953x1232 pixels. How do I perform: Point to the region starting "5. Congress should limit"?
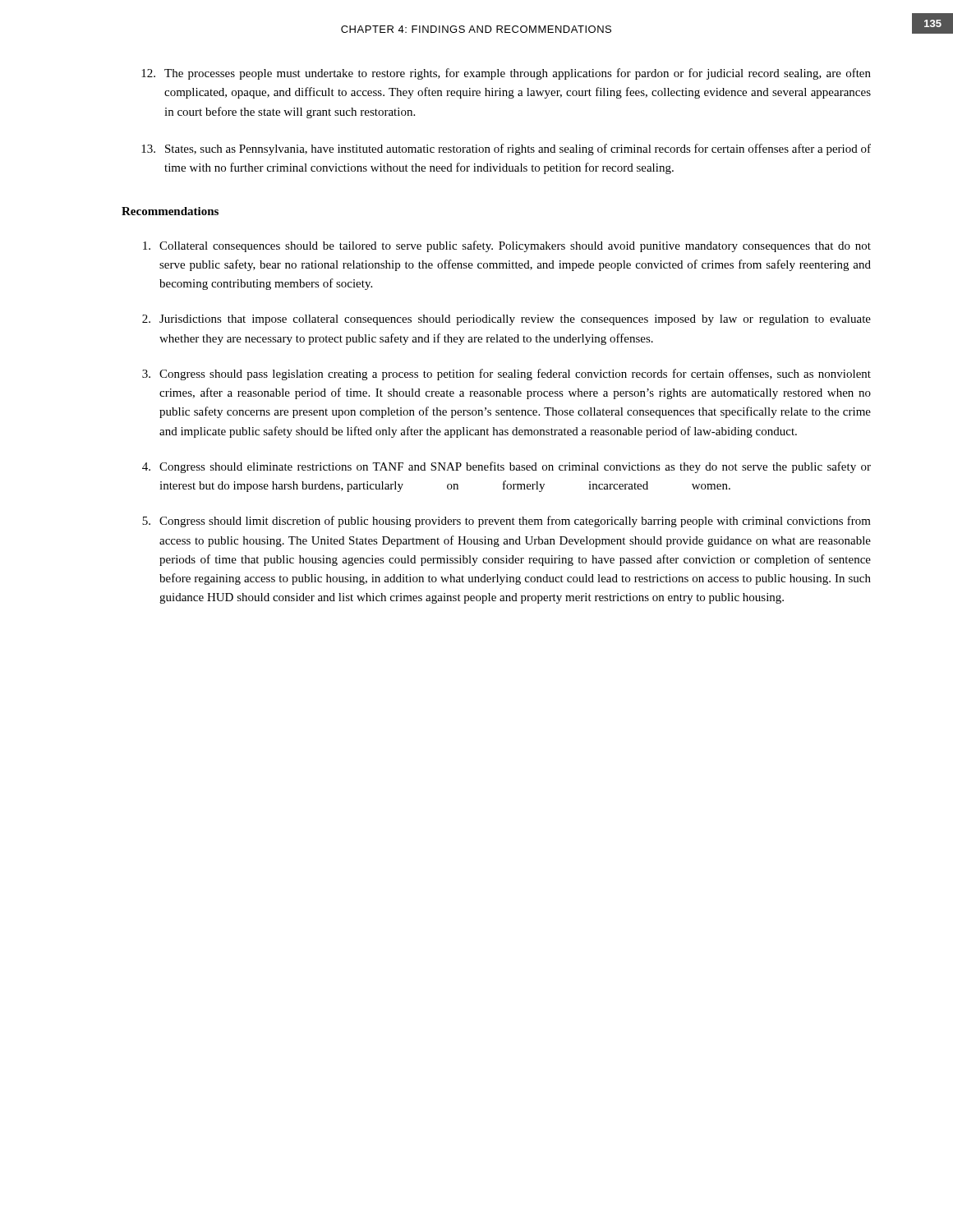(496, 560)
